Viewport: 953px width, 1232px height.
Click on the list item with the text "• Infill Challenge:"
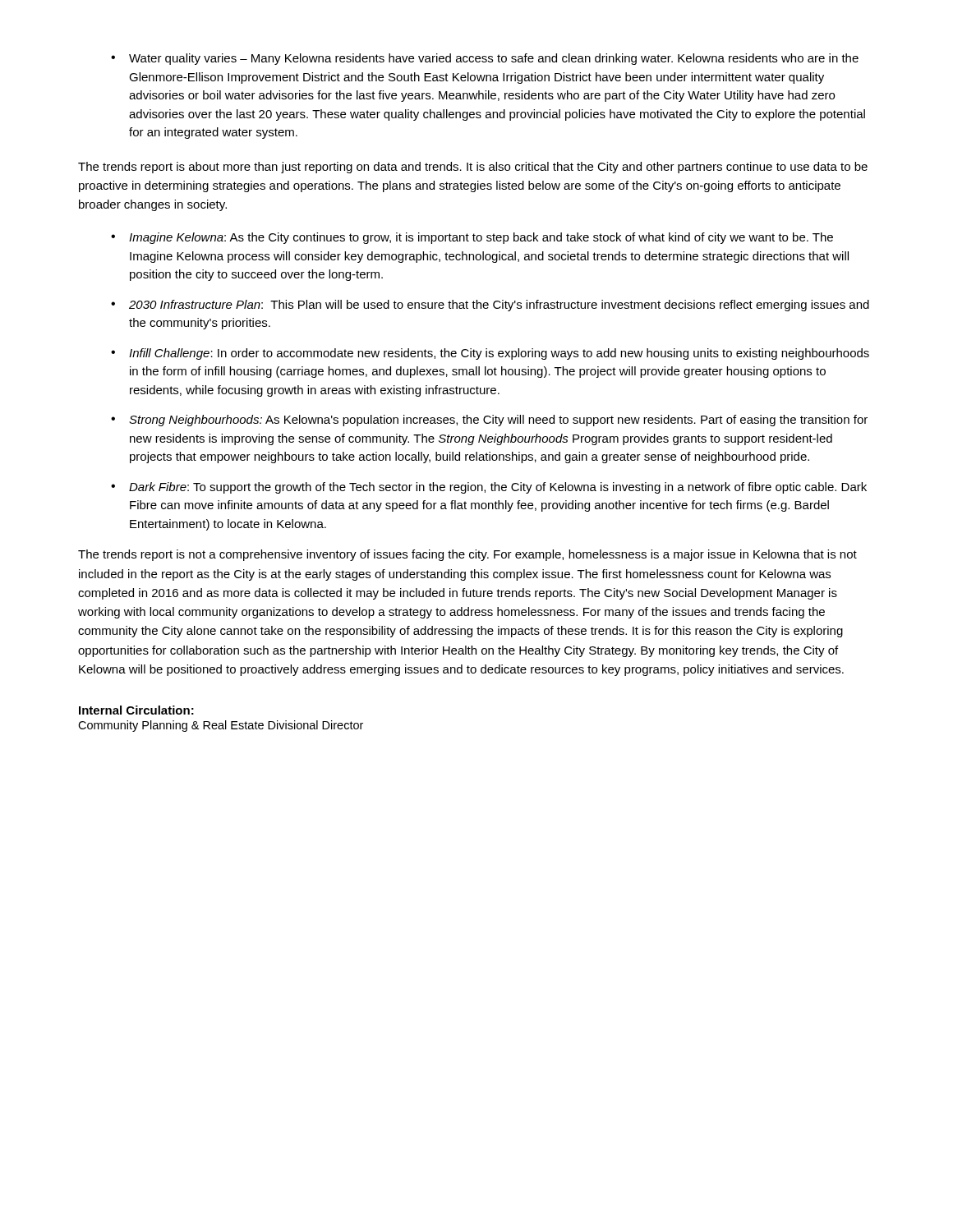click(x=493, y=372)
